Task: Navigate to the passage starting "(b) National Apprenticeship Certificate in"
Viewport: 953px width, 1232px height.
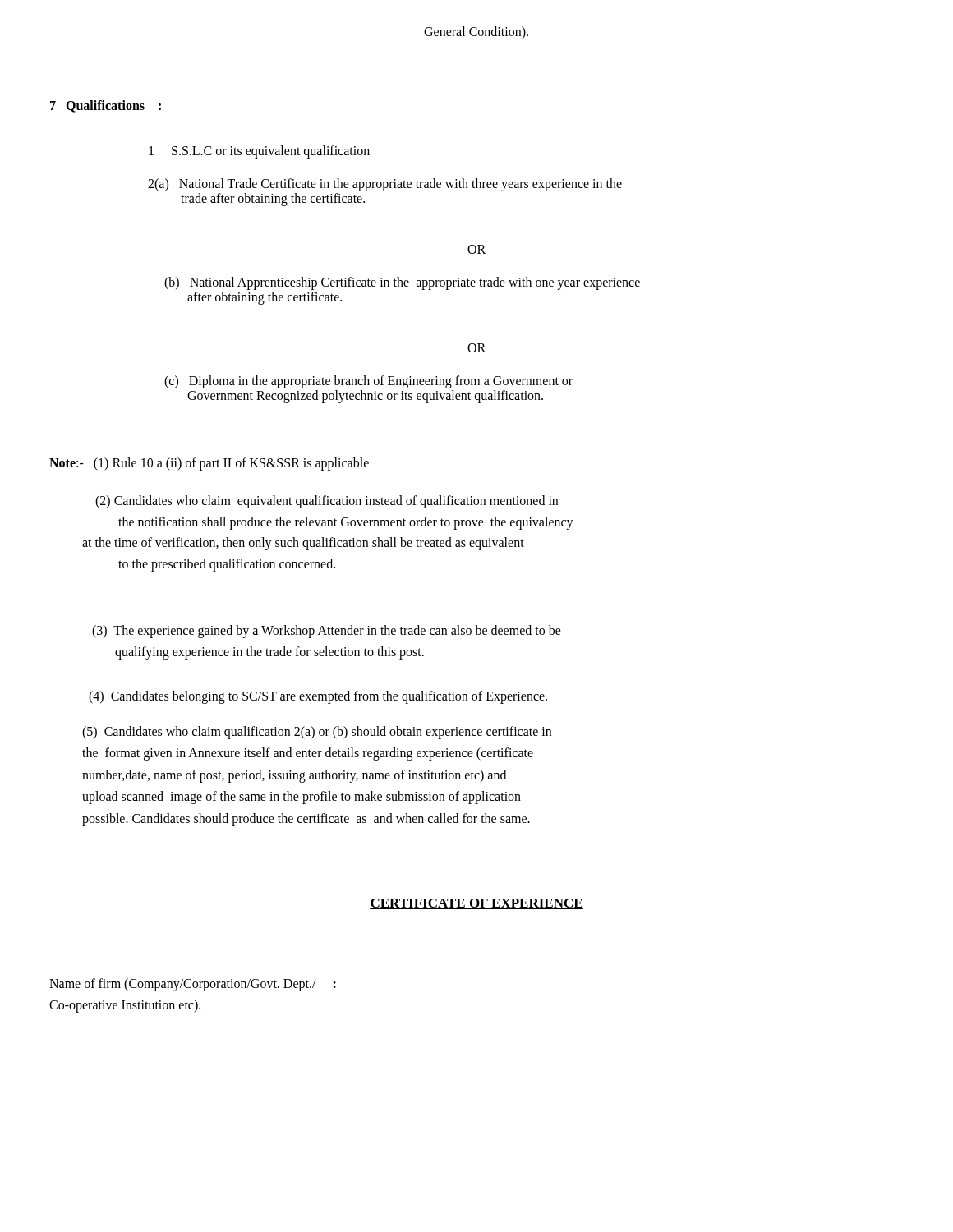Action: pyautogui.click(x=402, y=290)
